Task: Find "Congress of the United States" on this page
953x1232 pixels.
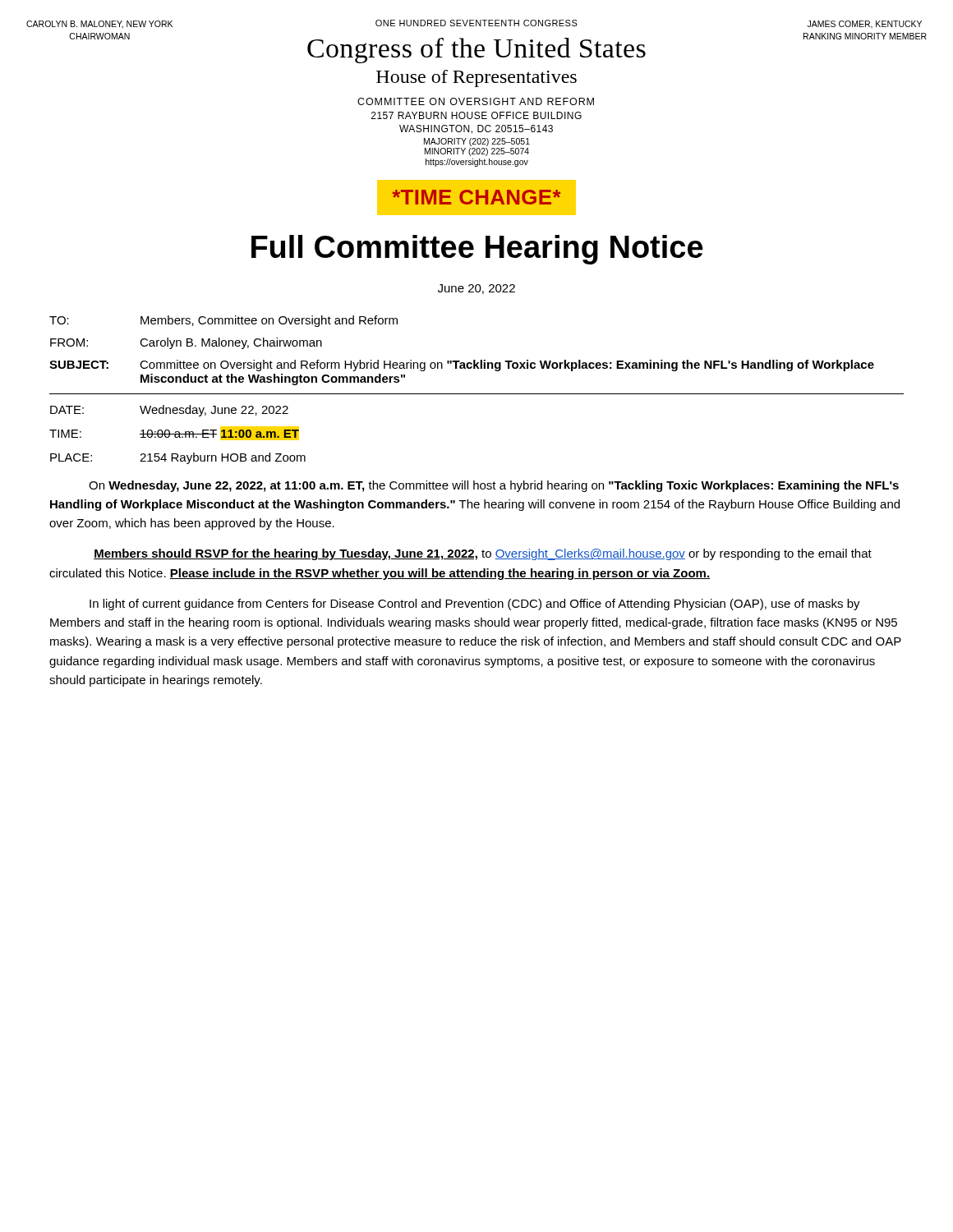Action: coord(476,48)
